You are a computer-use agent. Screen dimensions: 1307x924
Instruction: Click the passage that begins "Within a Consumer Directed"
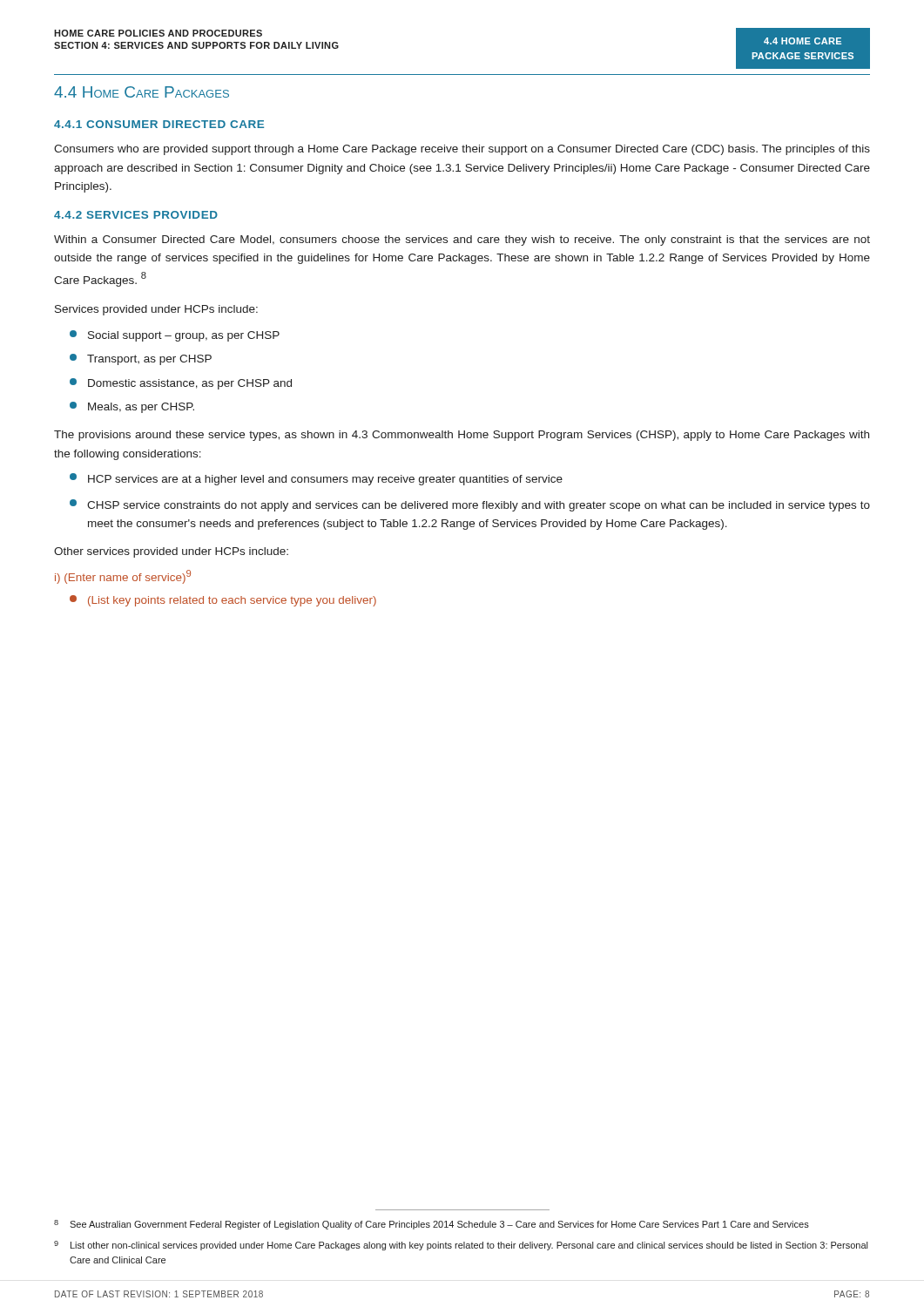tap(462, 259)
